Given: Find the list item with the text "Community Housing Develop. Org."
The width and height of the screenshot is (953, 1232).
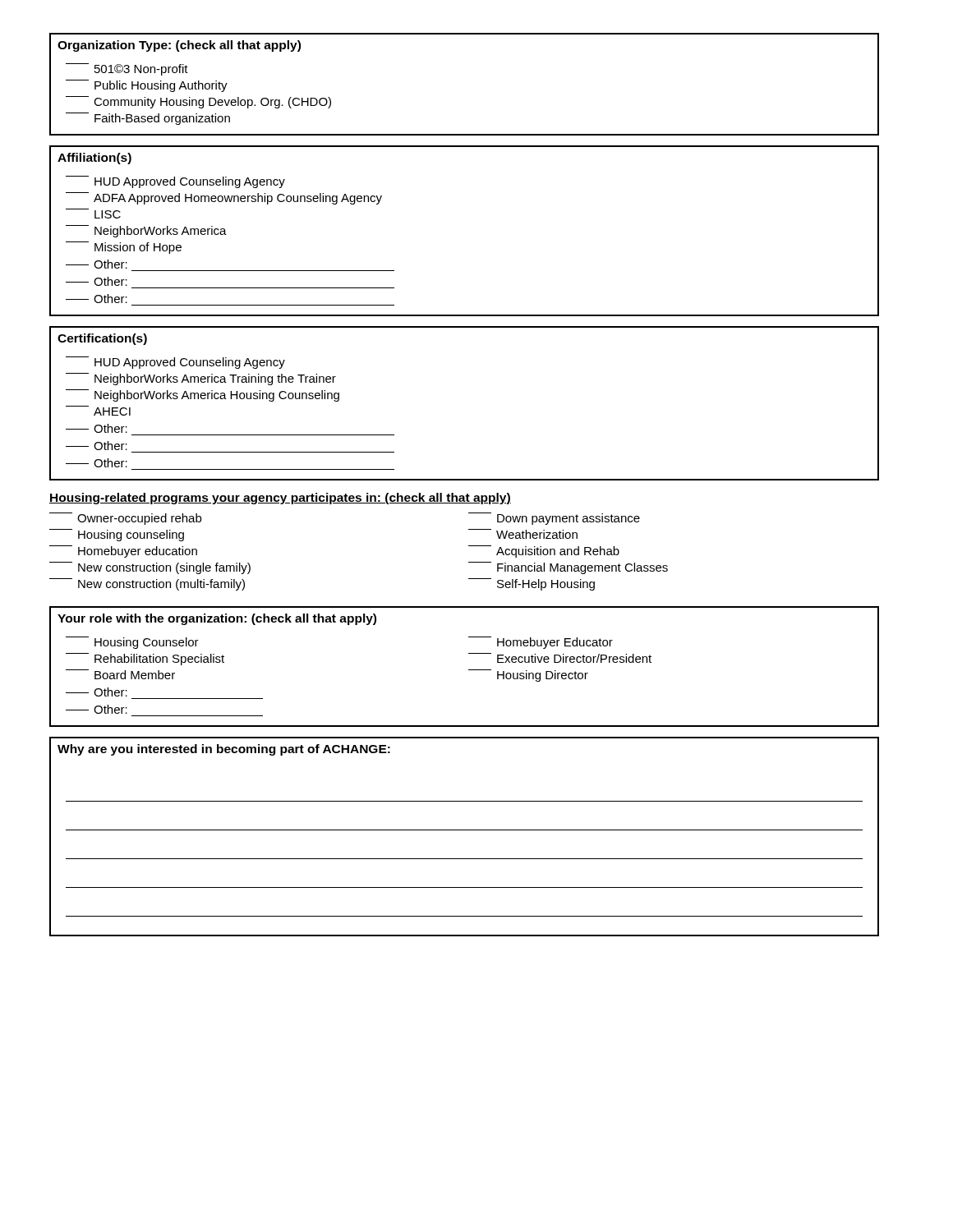Looking at the screenshot, I should coord(199,101).
